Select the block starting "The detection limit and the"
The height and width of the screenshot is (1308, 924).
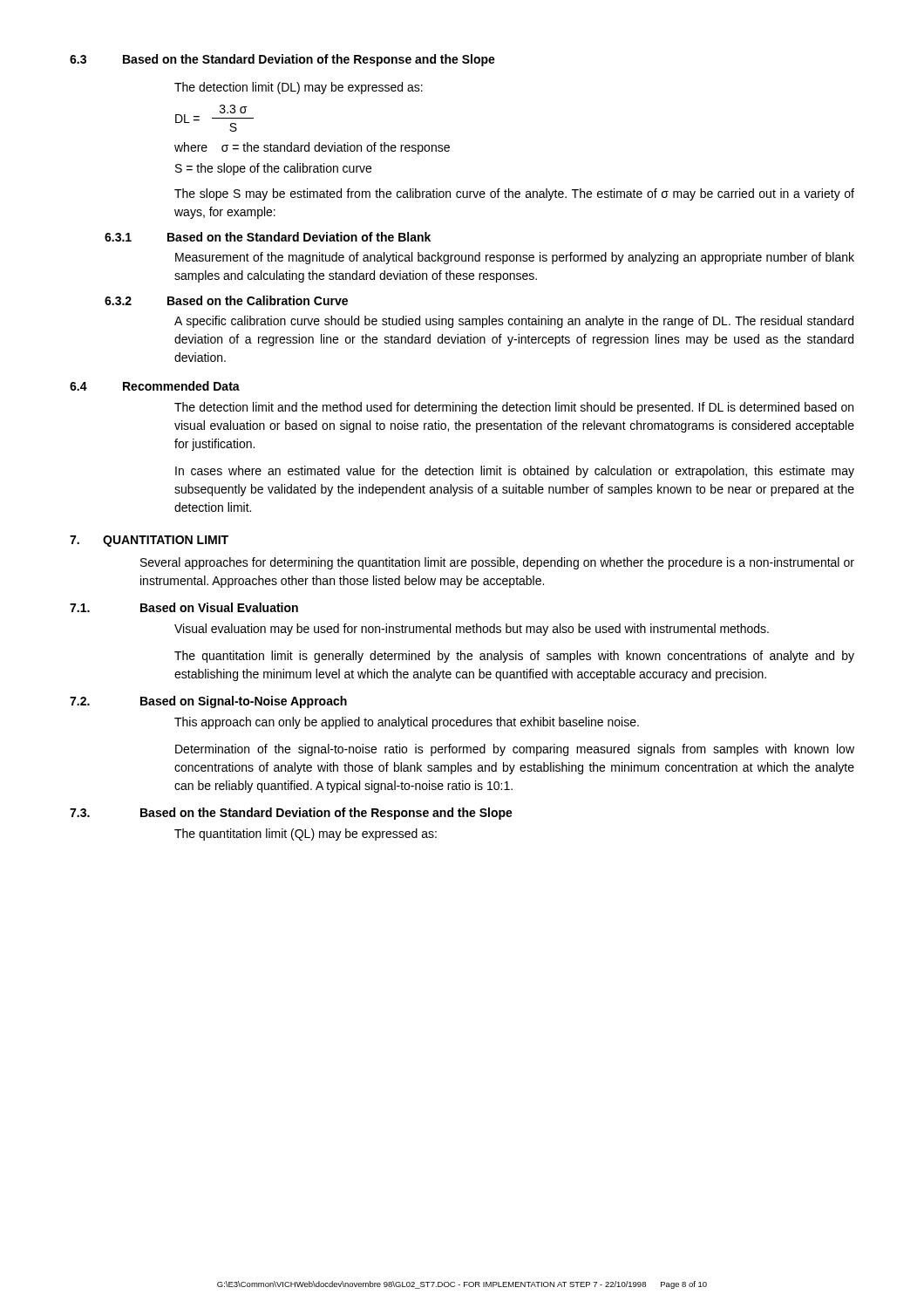coord(514,425)
